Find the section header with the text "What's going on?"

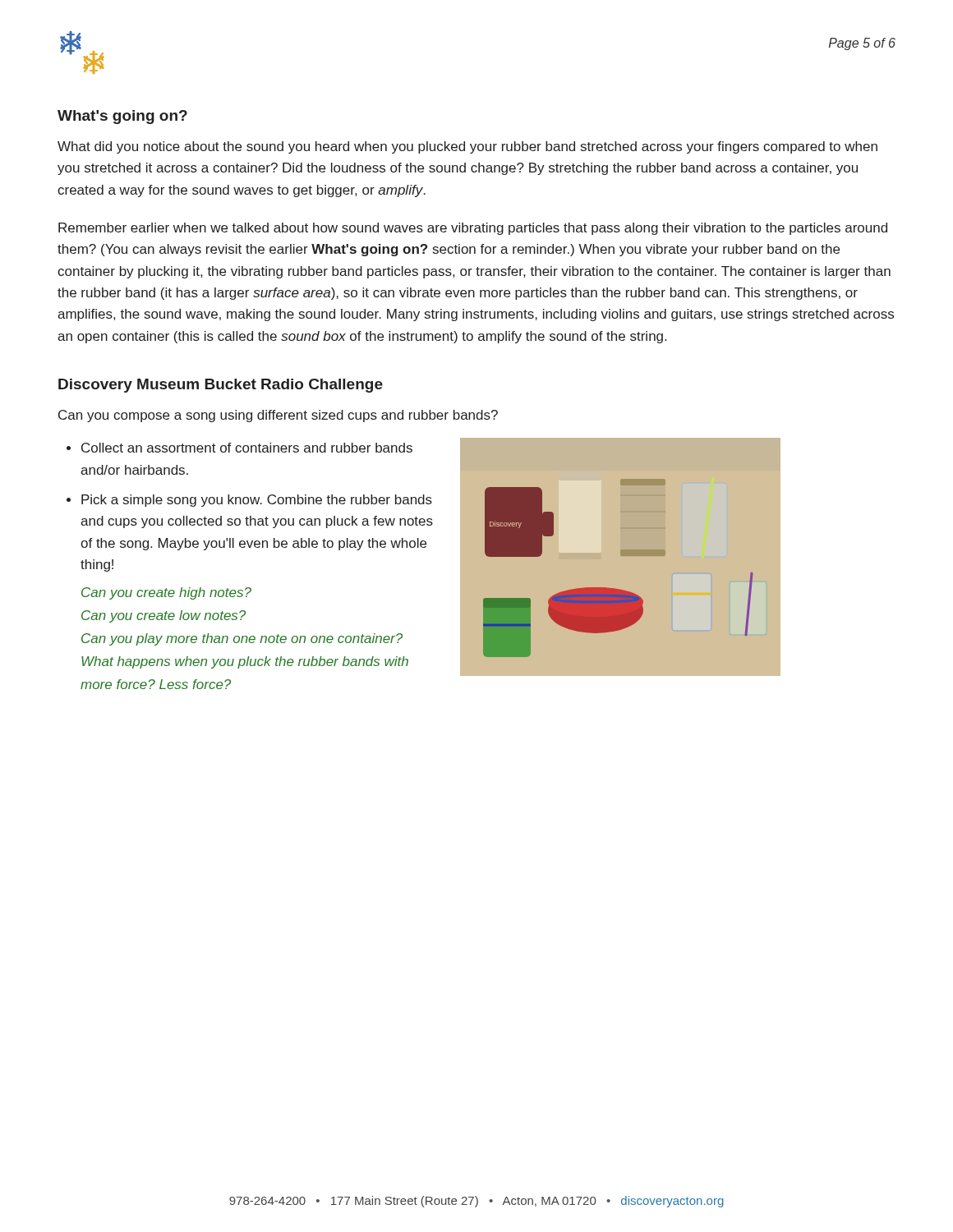point(123,115)
